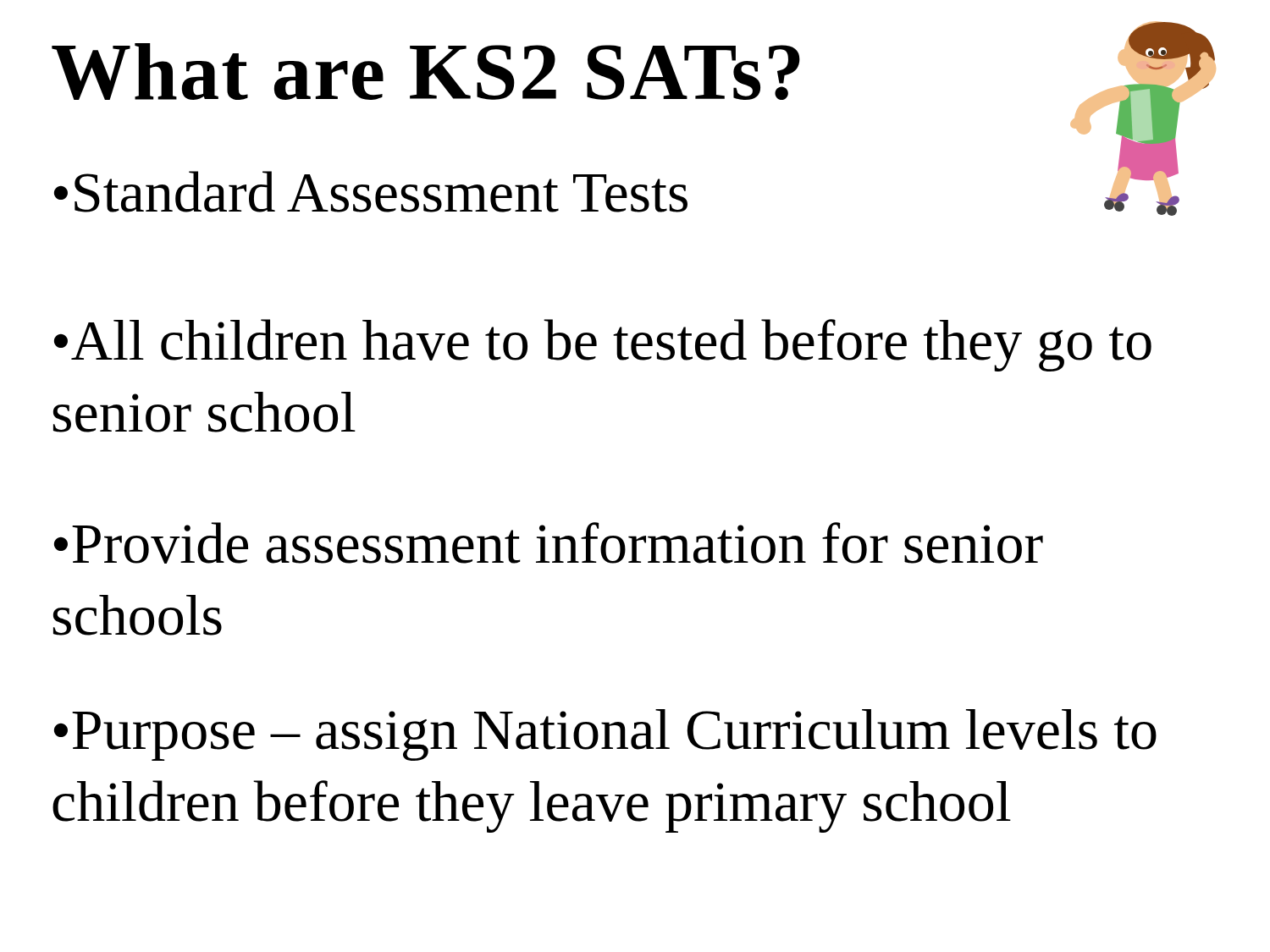
Task: Find the illustration
Action: tap(1122, 118)
